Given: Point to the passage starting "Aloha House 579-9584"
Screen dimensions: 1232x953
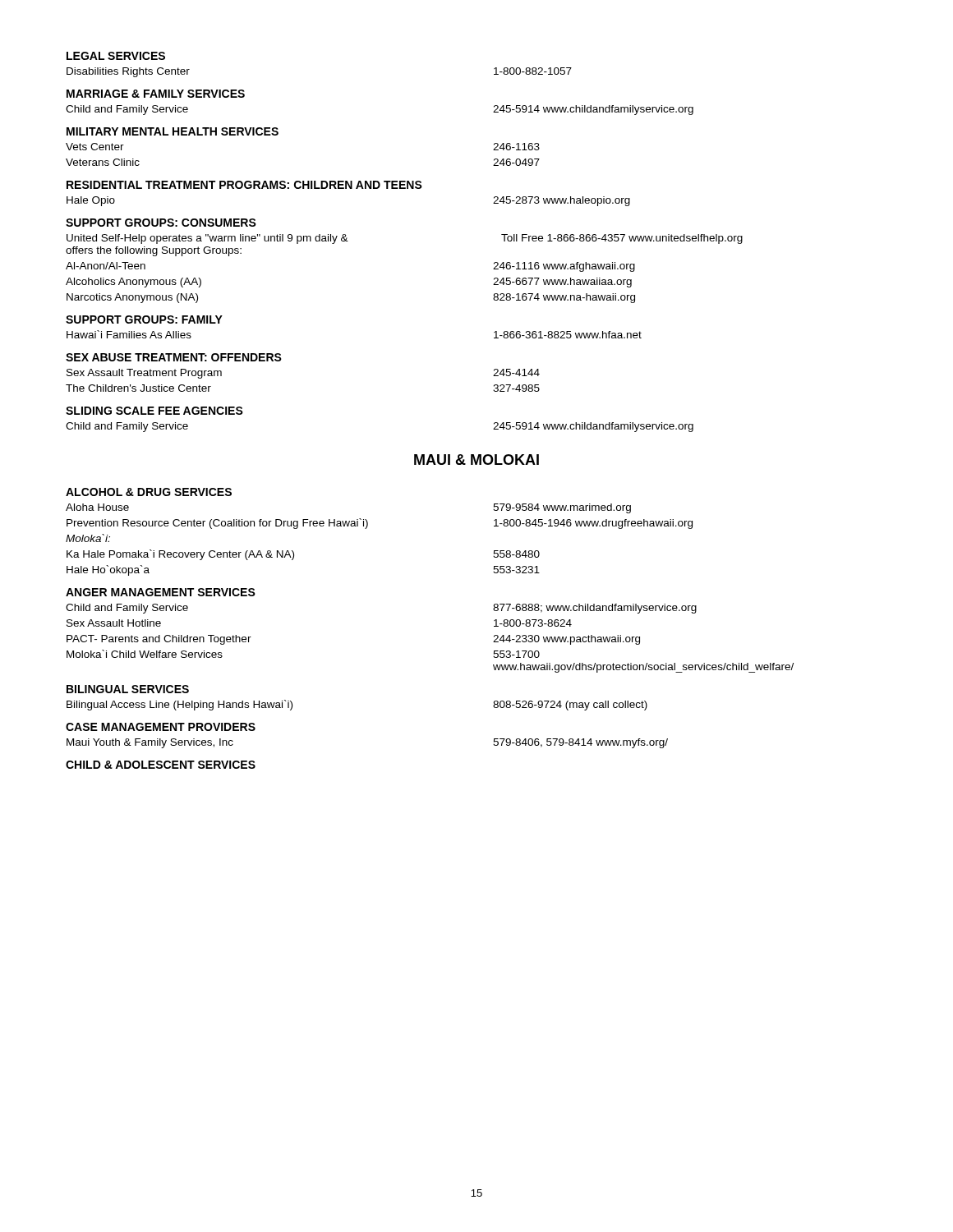Looking at the screenshot, I should point(101,507).
